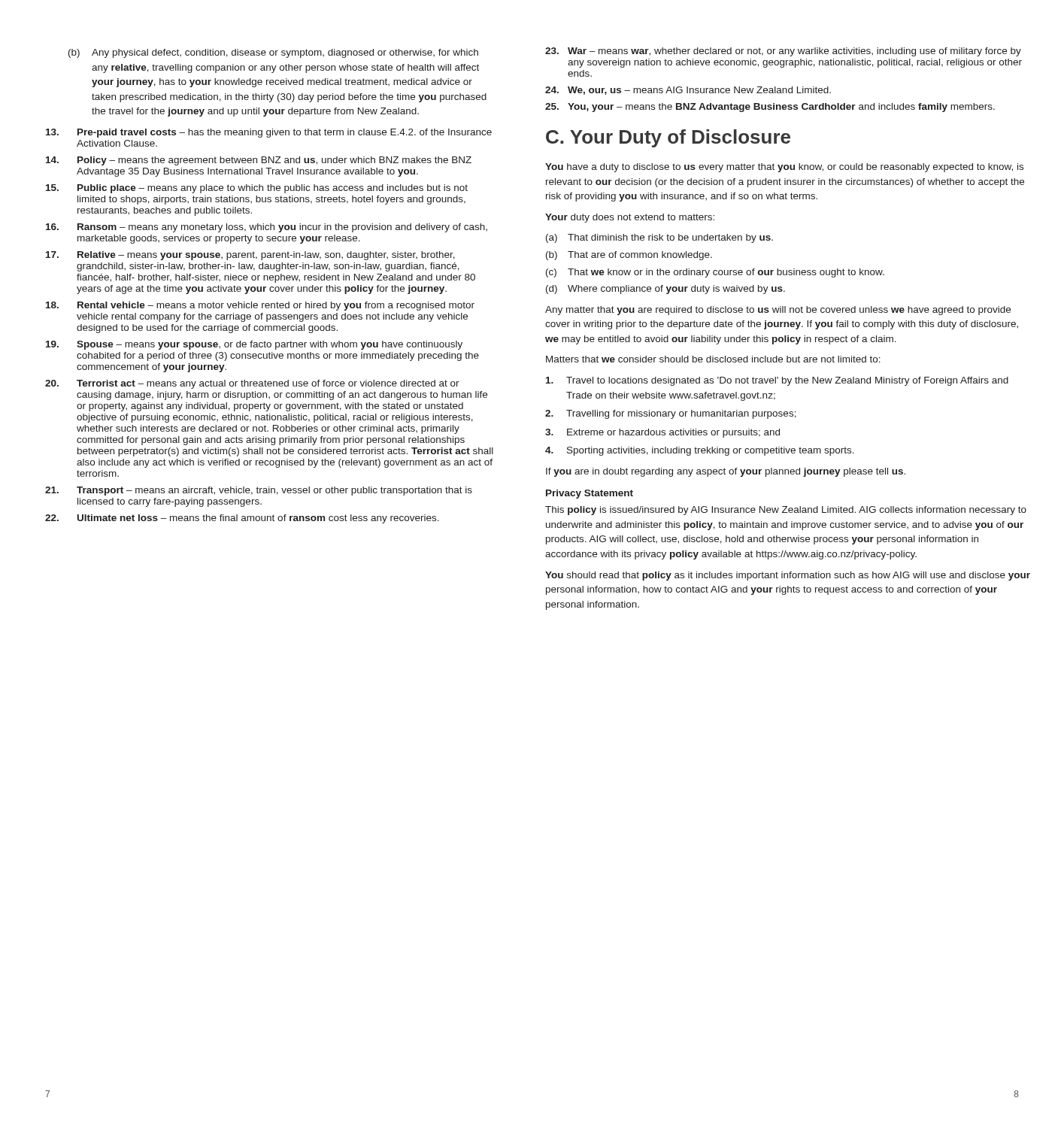Image resolution: width=1064 pixels, height=1128 pixels.
Task: Find the list item with the text "25. You, your –"
Action: tap(790, 106)
